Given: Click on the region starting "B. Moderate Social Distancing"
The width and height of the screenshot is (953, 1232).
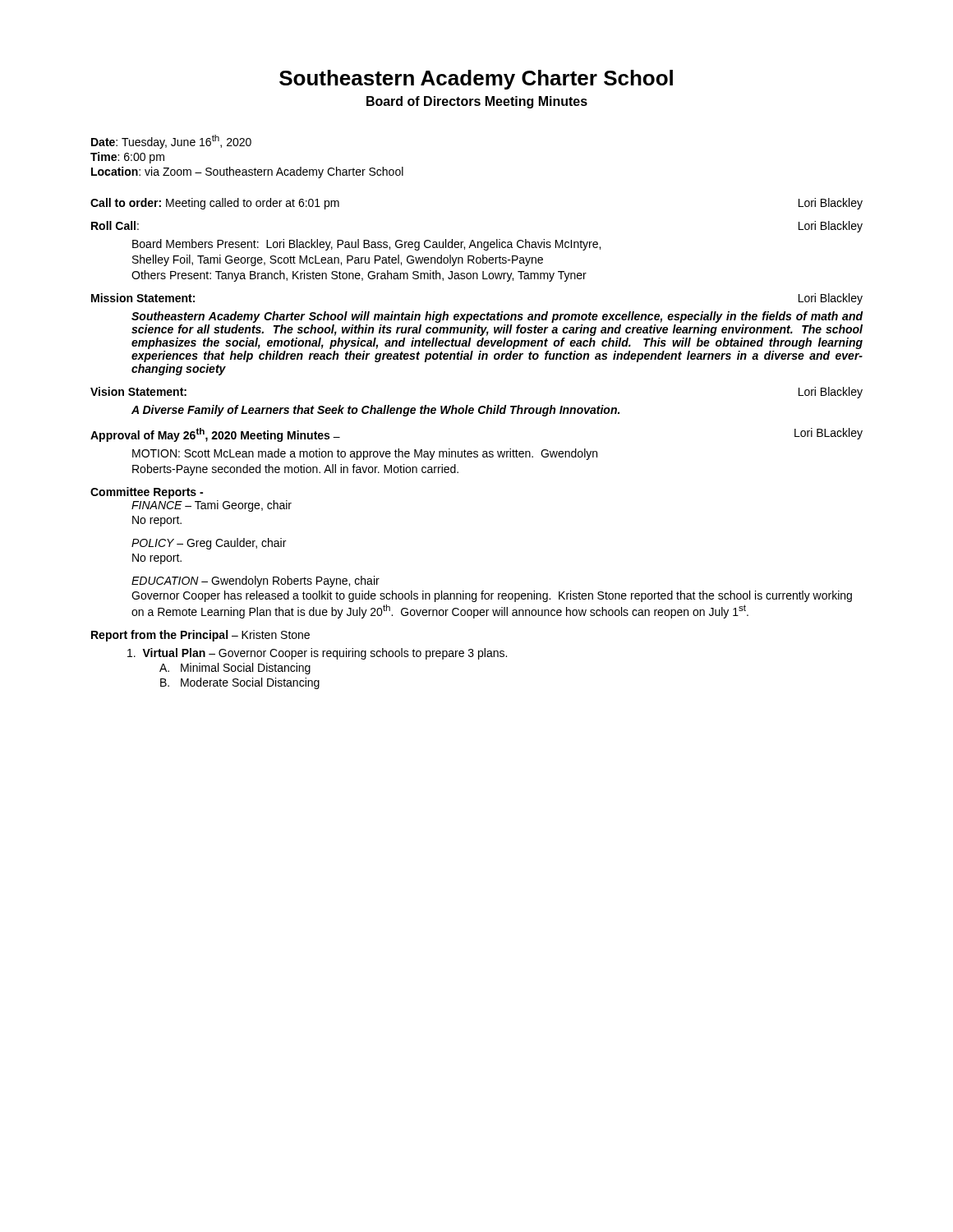Looking at the screenshot, I should pyautogui.click(x=240, y=682).
